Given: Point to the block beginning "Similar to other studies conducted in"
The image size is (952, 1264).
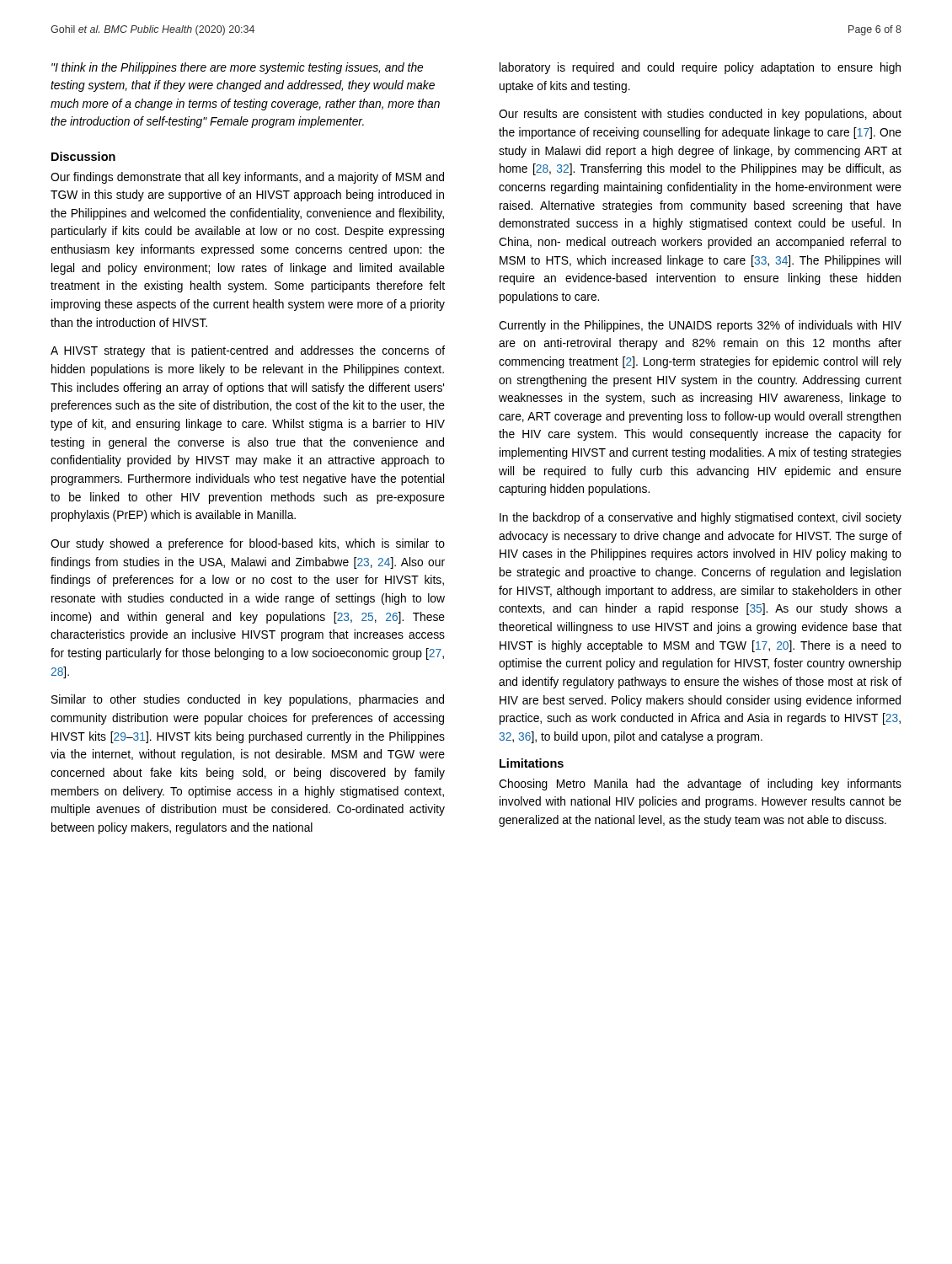Looking at the screenshot, I should tap(248, 764).
